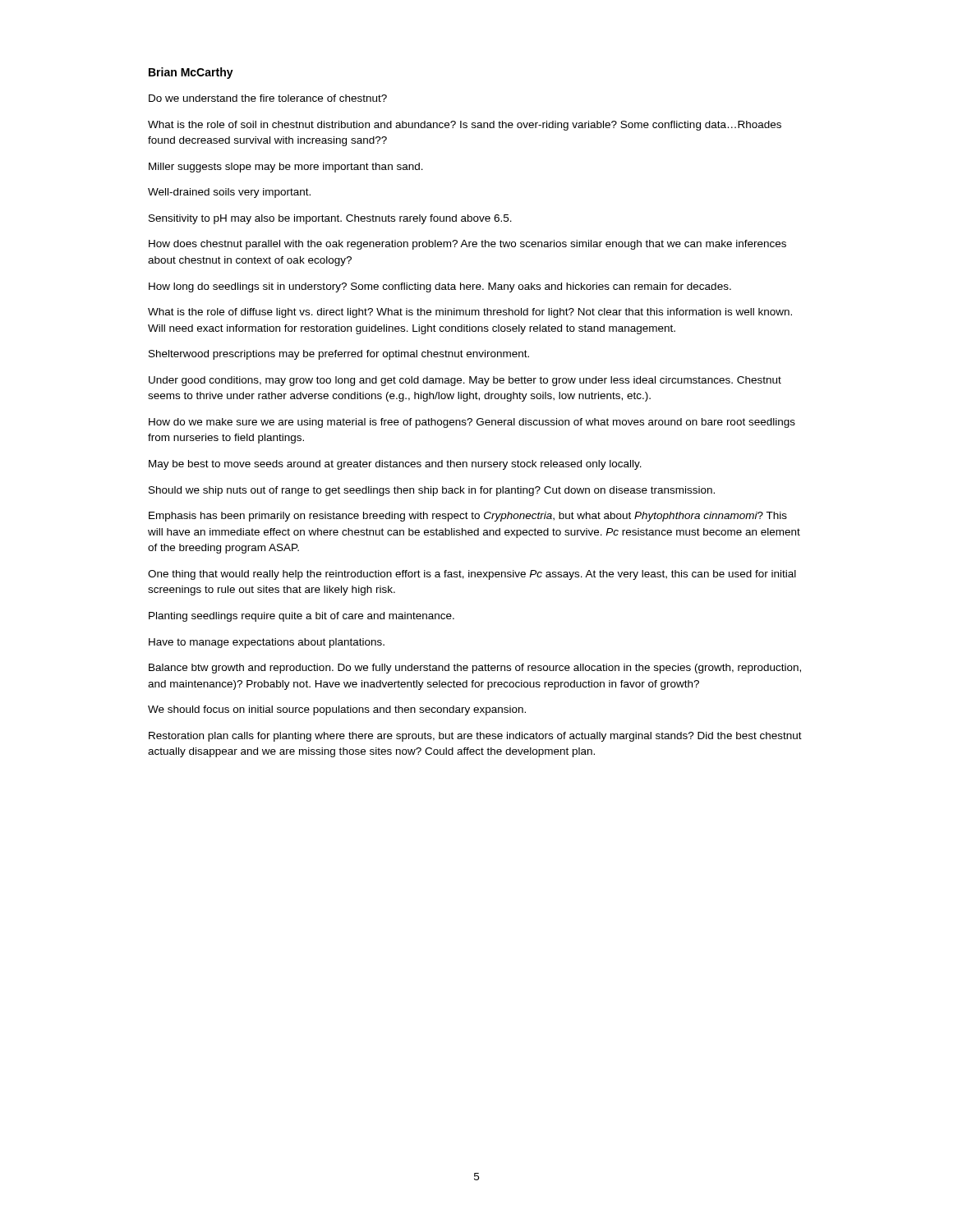Locate the block of text that opens with "One thing that would really help the"
The height and width of the screenshot is (1232, 953).
pyautogui.click(x=472, y=582)
